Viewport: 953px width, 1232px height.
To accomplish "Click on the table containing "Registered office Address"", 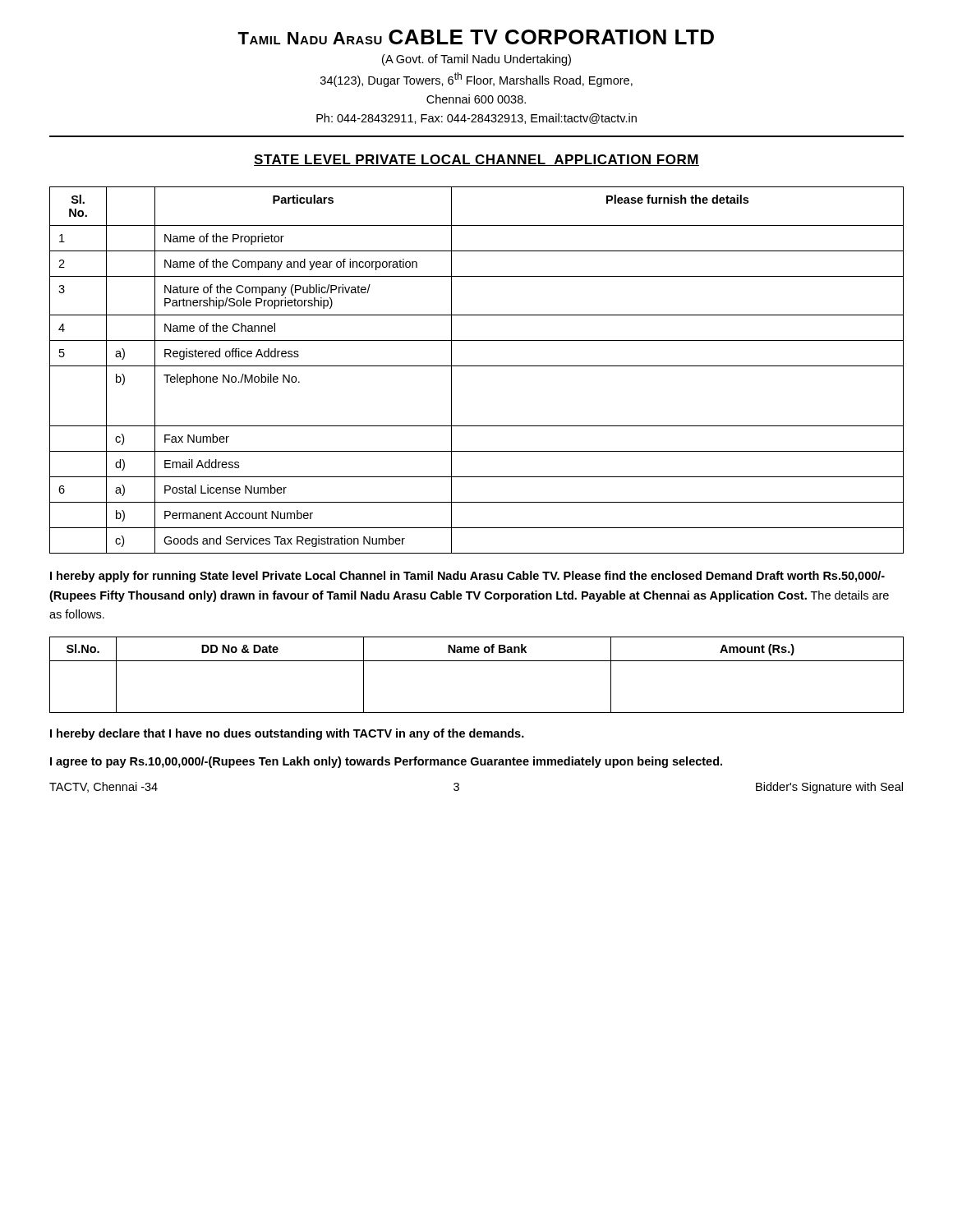I will [476, 370].
